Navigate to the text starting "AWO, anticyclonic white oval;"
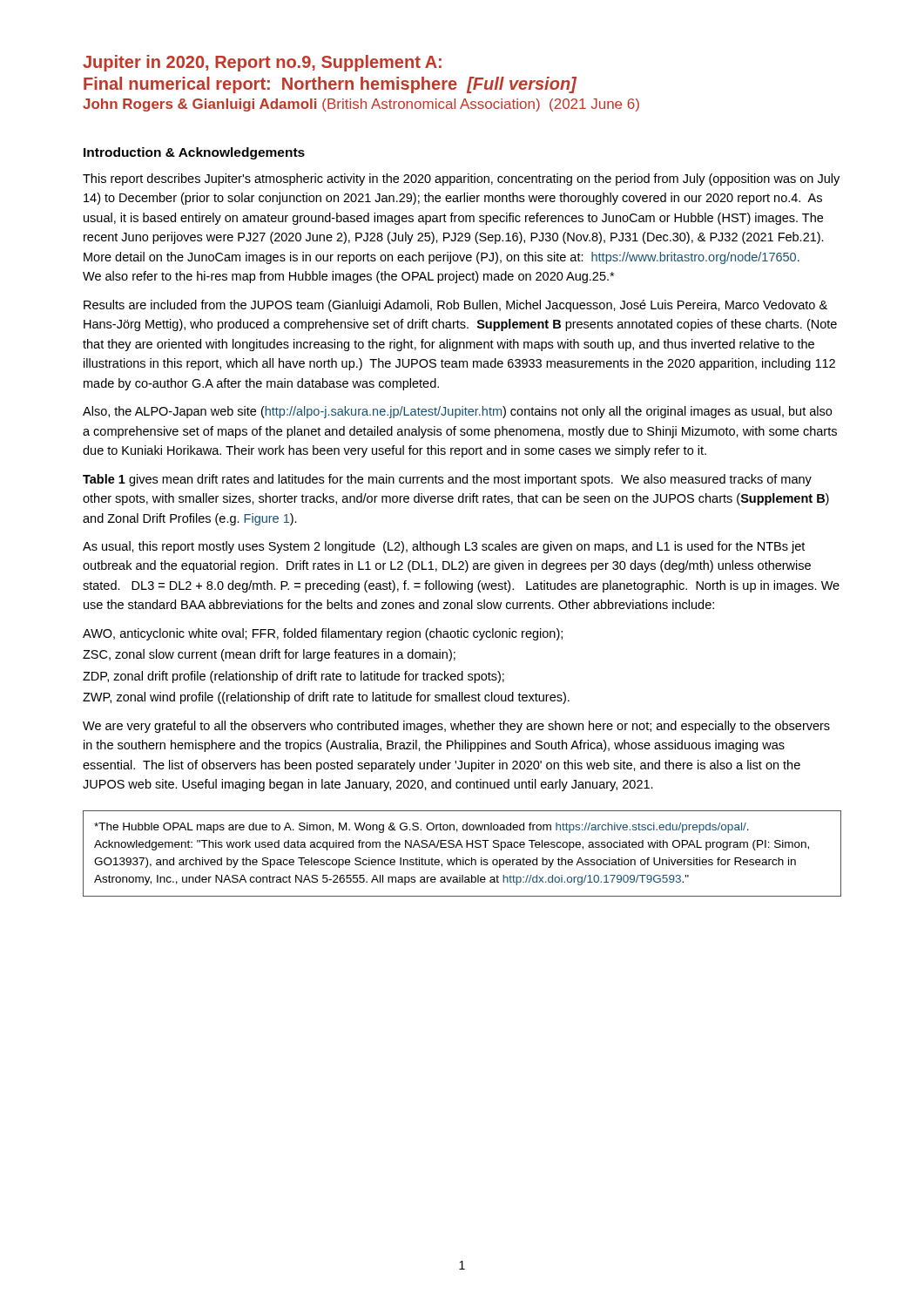 [323, 633]
